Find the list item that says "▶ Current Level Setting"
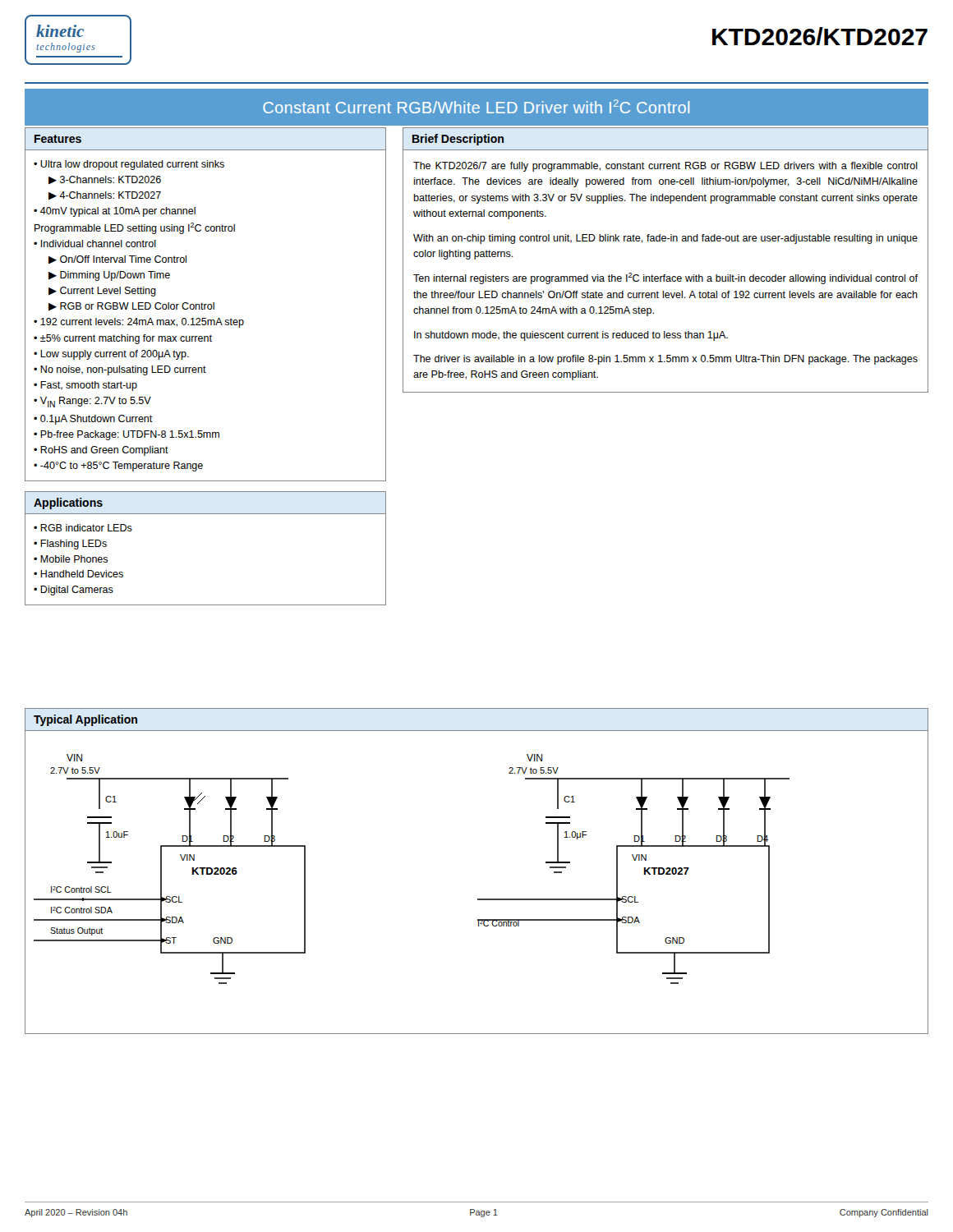The image size is (953, 1232). point(102,291)
